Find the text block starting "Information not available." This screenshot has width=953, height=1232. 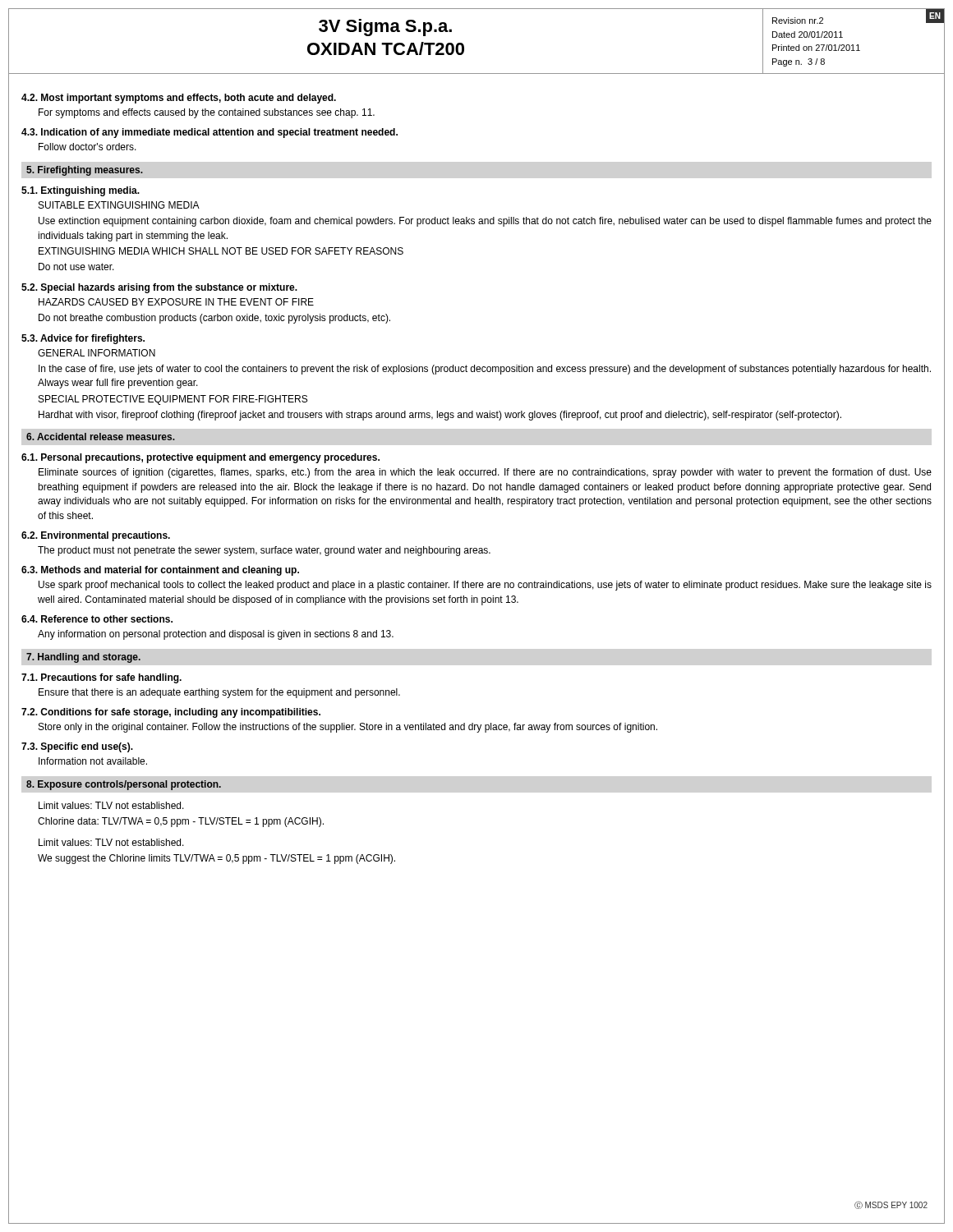tap(93, 762)
